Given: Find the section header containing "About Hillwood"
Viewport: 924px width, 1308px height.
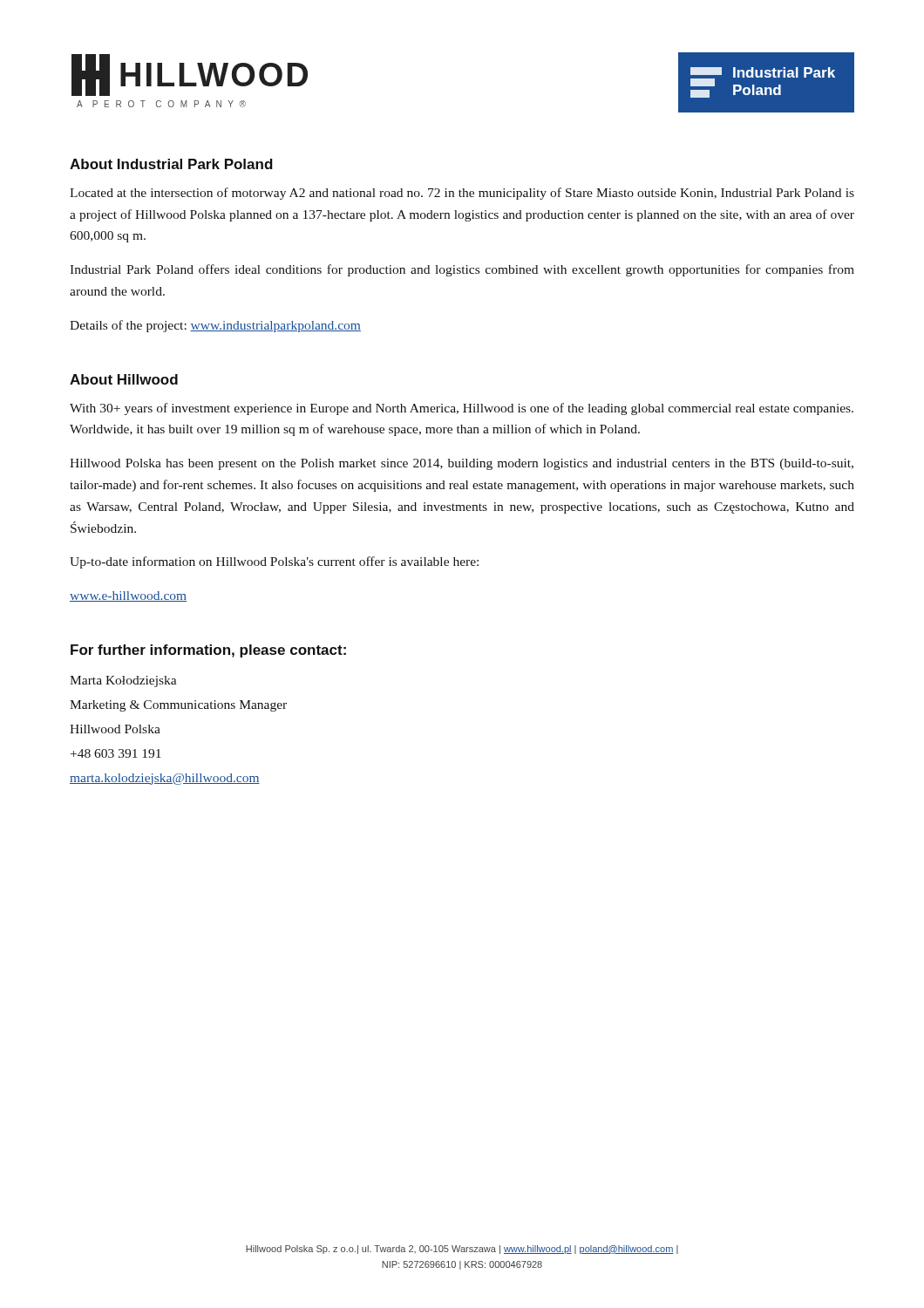Looking at the screenshot, I should pos(124,379).
